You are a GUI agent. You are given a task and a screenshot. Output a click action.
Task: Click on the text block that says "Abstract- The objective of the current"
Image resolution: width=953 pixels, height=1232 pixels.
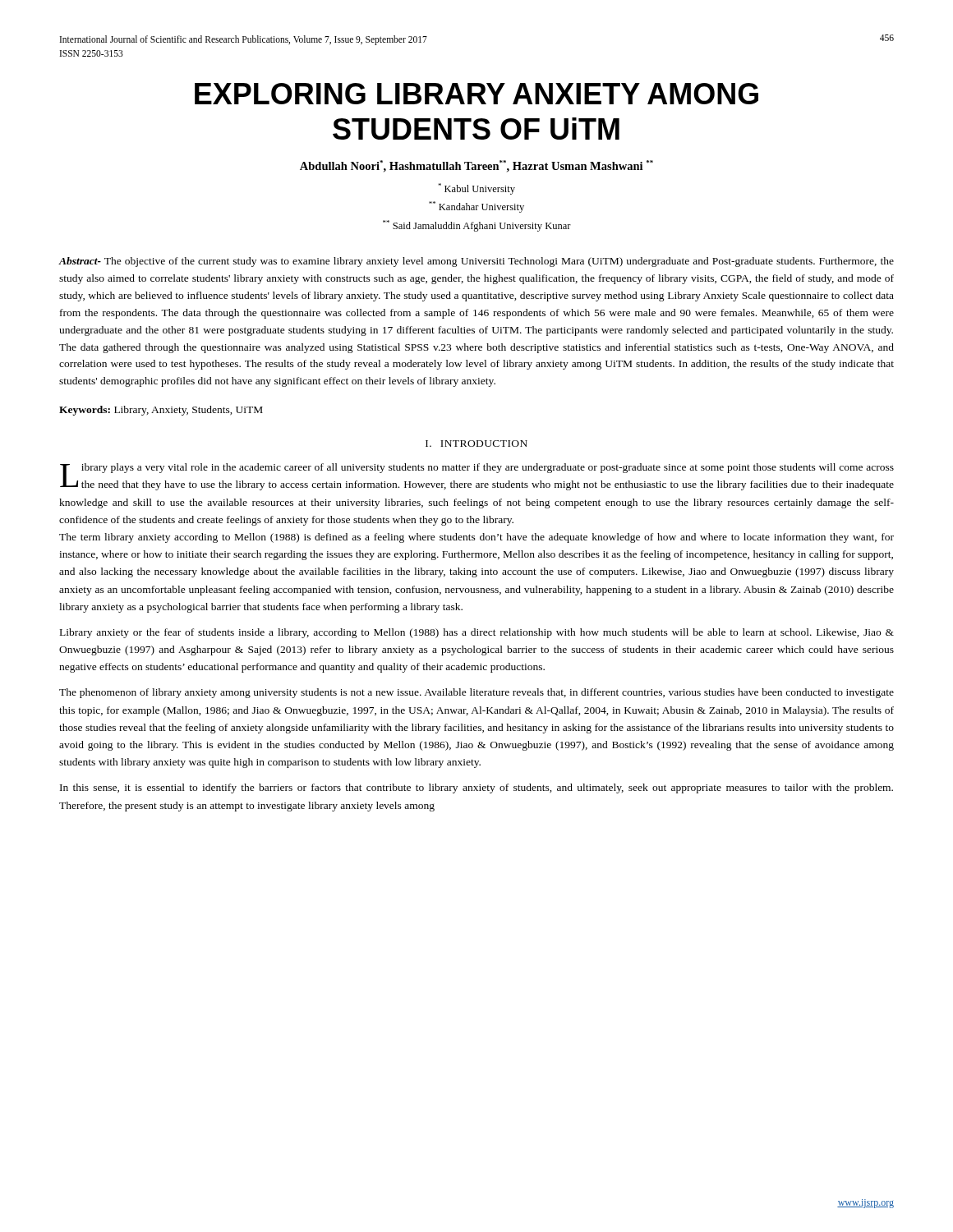[x=476, y=321]
